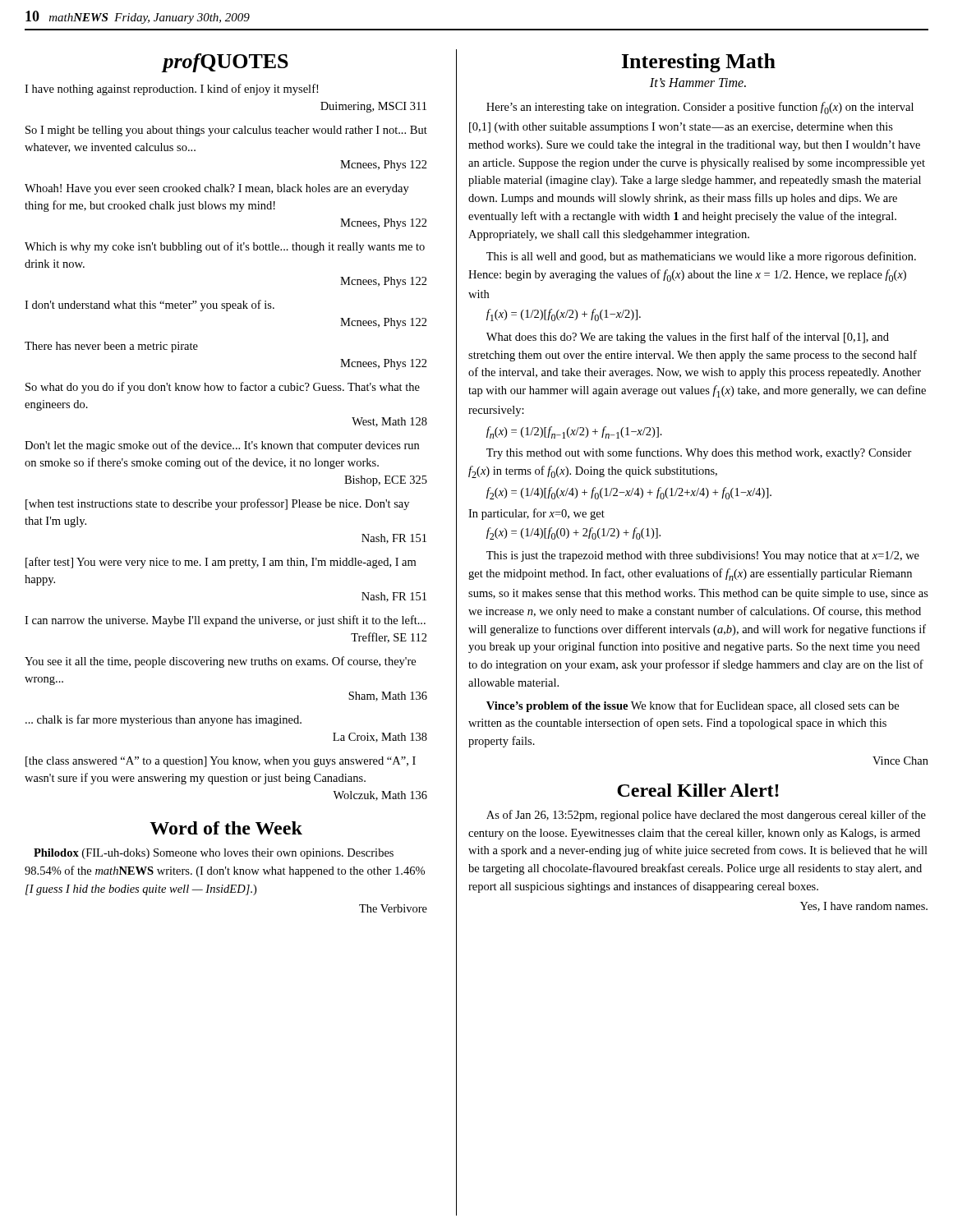Navigate to the text starting "Don't let the magic"
This screenshot has height=1232, width=953.
click(x=222, y=454)
